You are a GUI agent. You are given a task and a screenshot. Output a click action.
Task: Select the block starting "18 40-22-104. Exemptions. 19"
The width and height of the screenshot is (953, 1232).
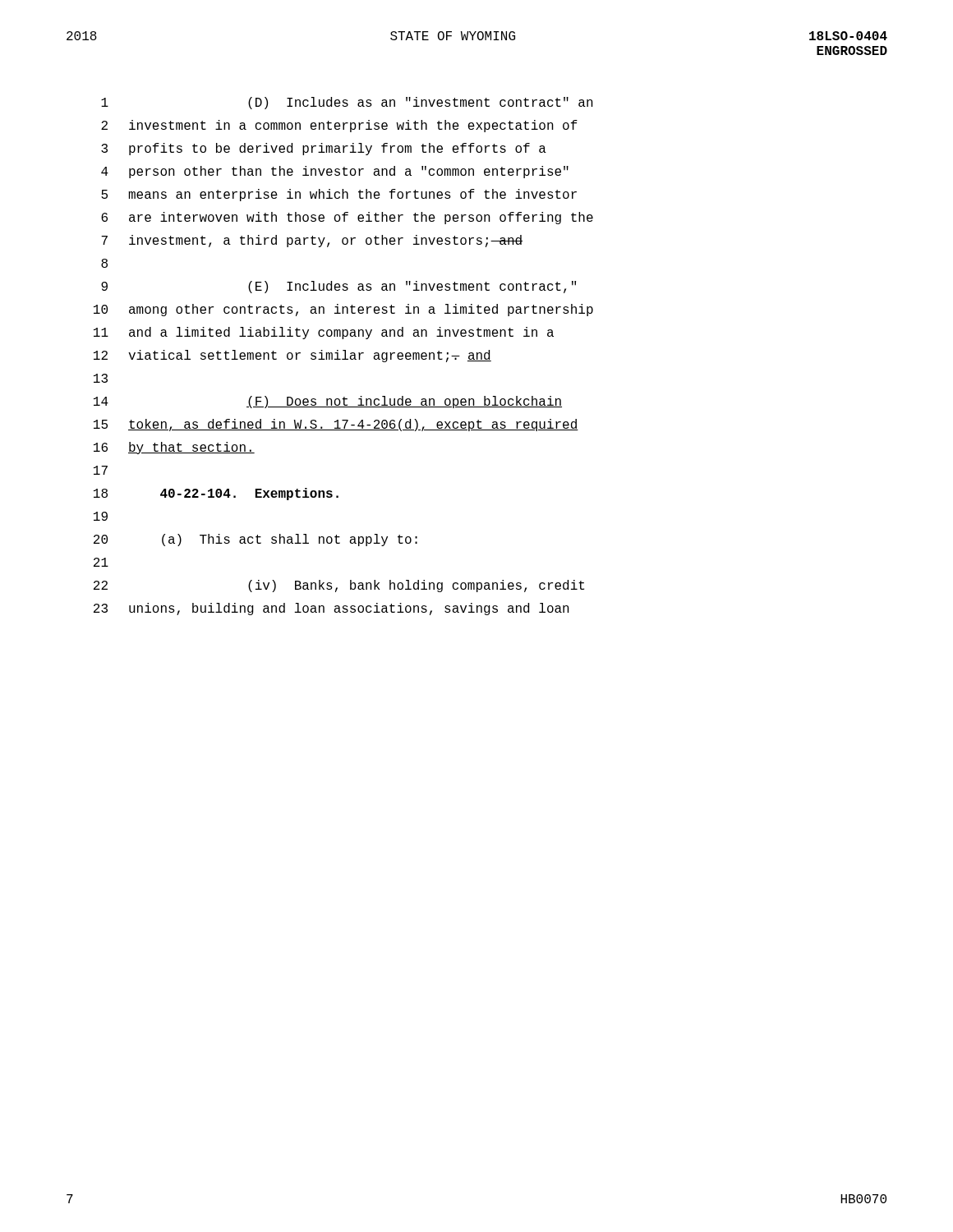(216, 494)
